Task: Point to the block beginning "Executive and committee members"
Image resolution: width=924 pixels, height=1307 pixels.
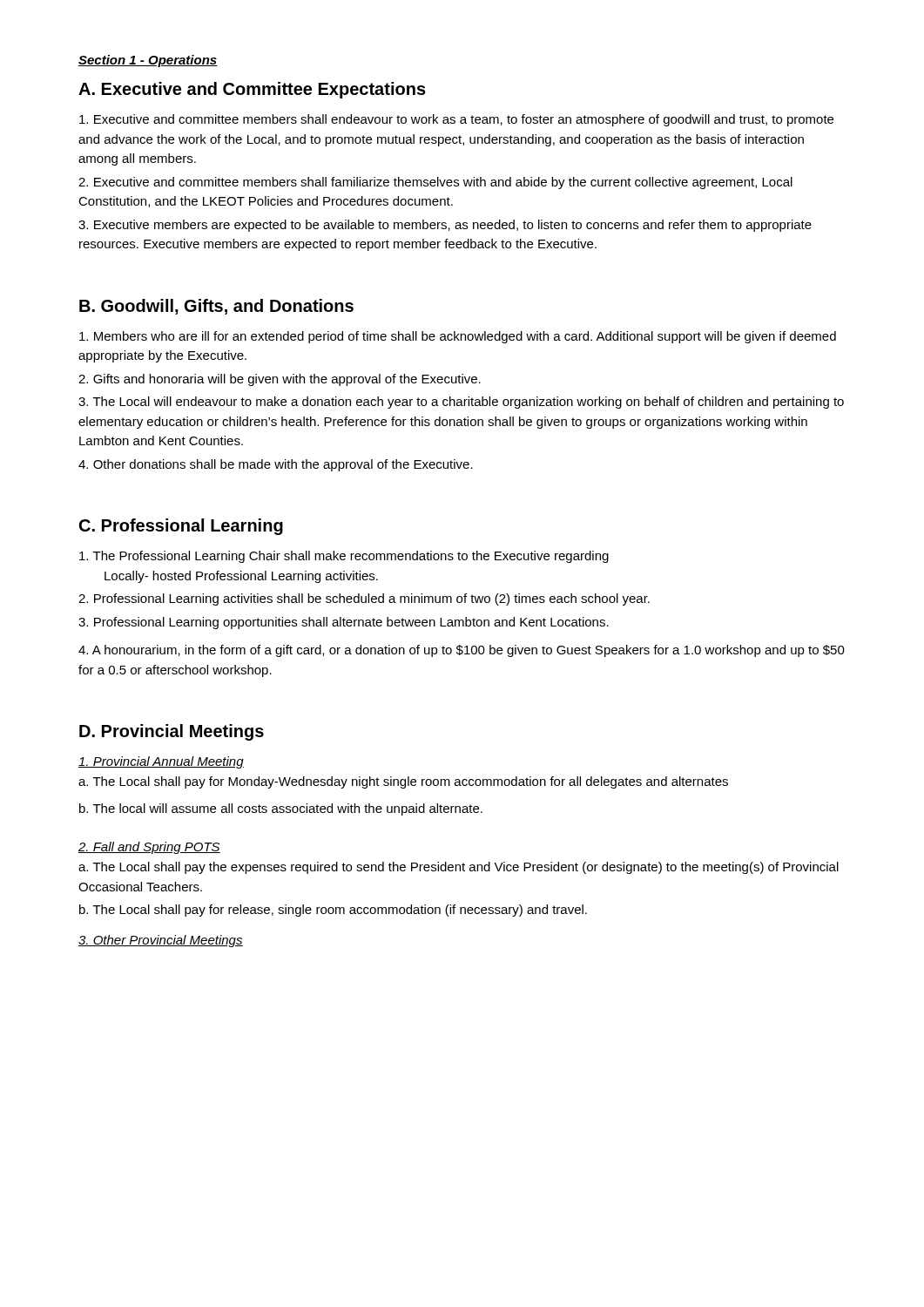Action: click(x=456, y=139)
